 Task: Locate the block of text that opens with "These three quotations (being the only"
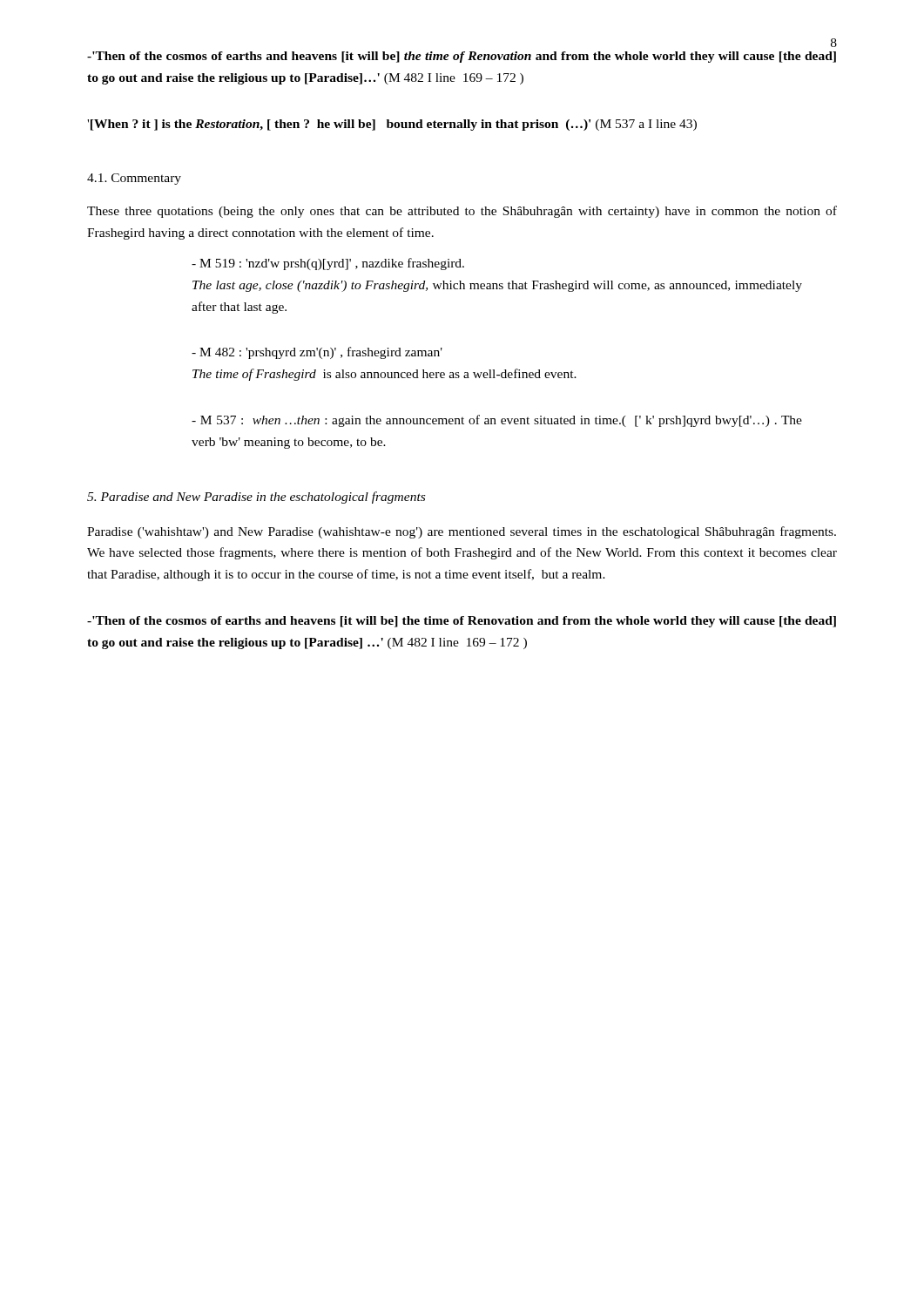pos(462,222)
